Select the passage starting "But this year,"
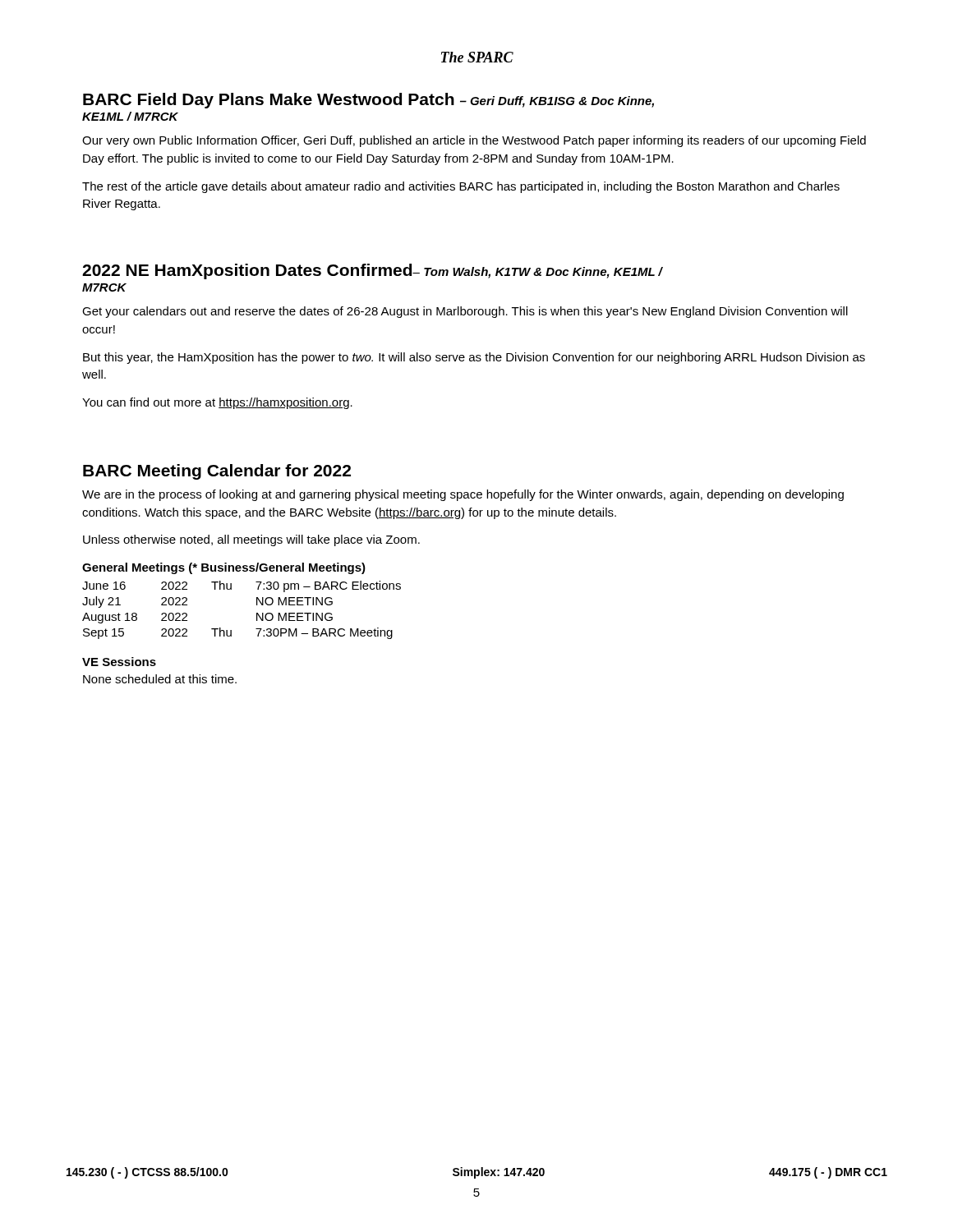953x1232 pixels. pos(474,365)
